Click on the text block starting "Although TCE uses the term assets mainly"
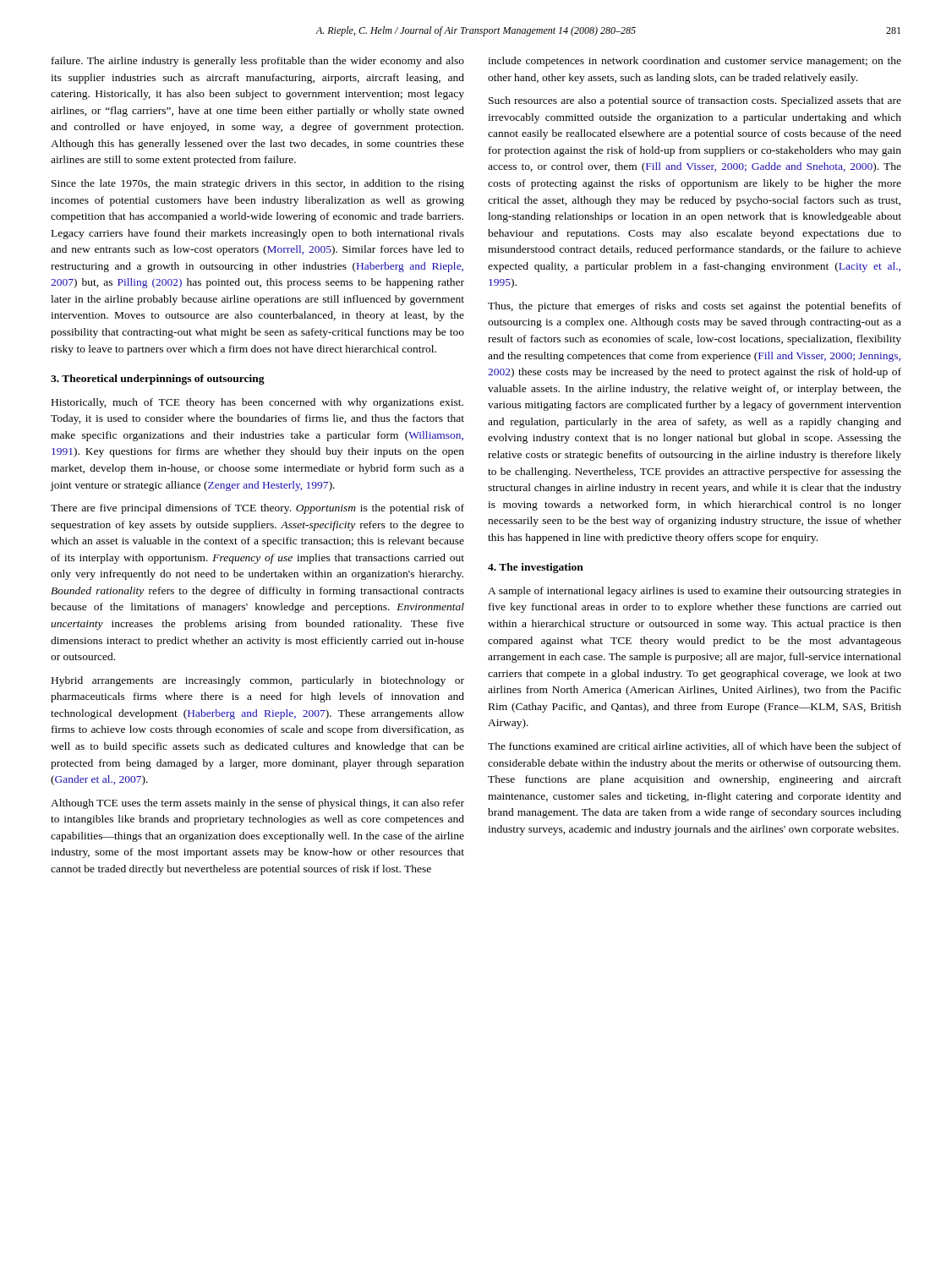The image size is (952, 1268). (x=257, y=836)
